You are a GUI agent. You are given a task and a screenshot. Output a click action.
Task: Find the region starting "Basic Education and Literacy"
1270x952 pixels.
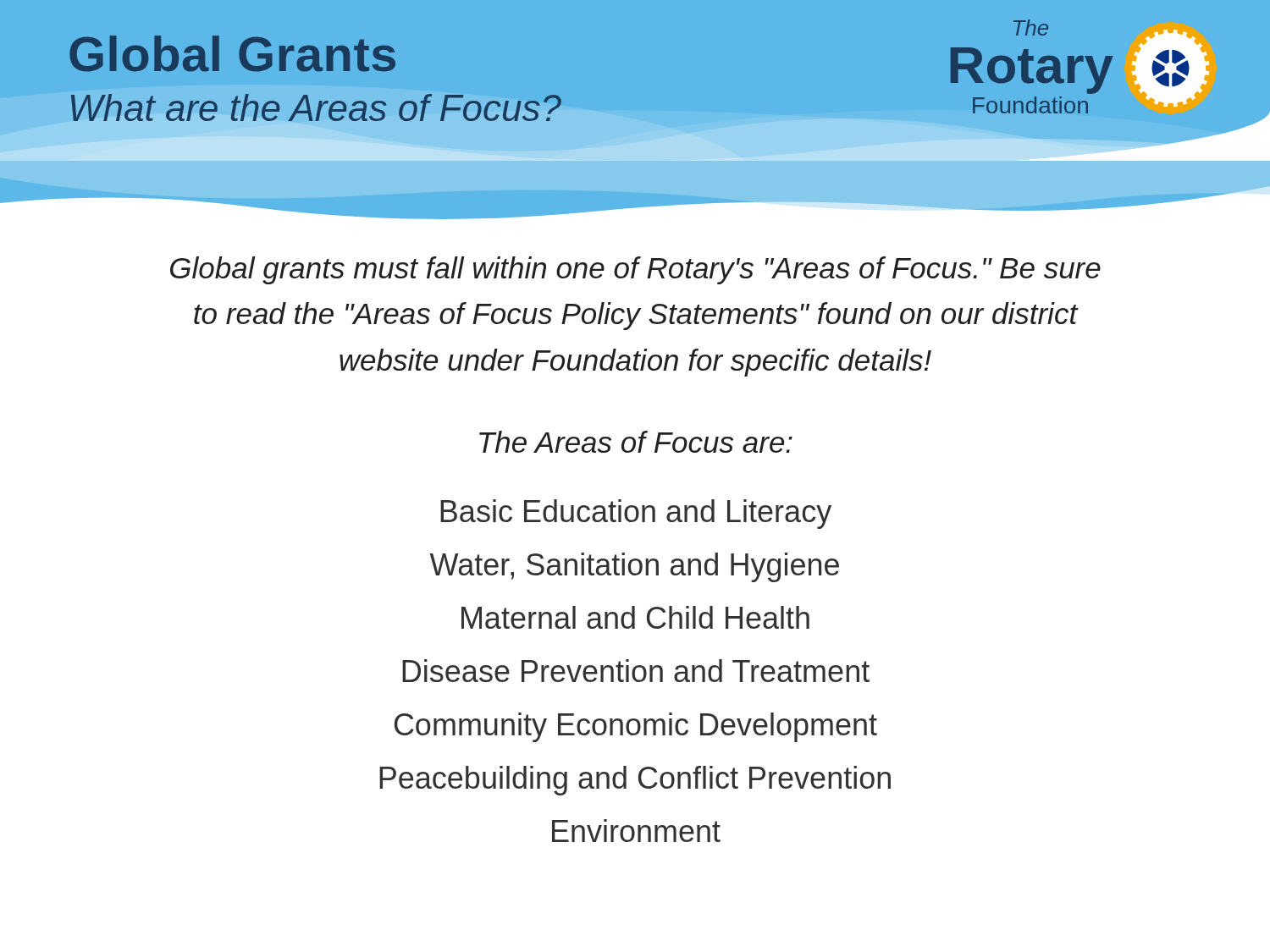[x=635, y=511]
